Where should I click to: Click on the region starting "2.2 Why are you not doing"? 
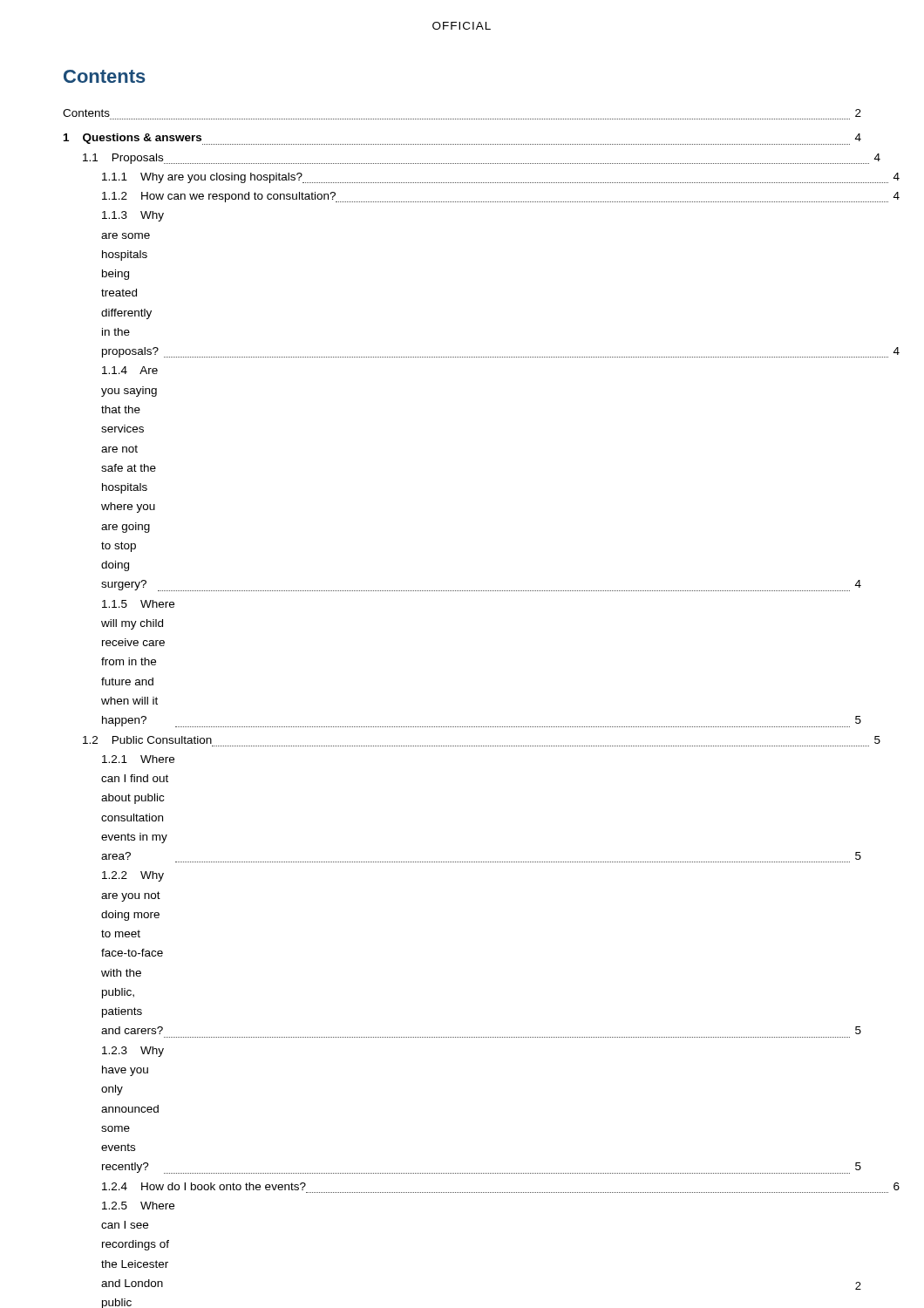(x=114, y=876)
